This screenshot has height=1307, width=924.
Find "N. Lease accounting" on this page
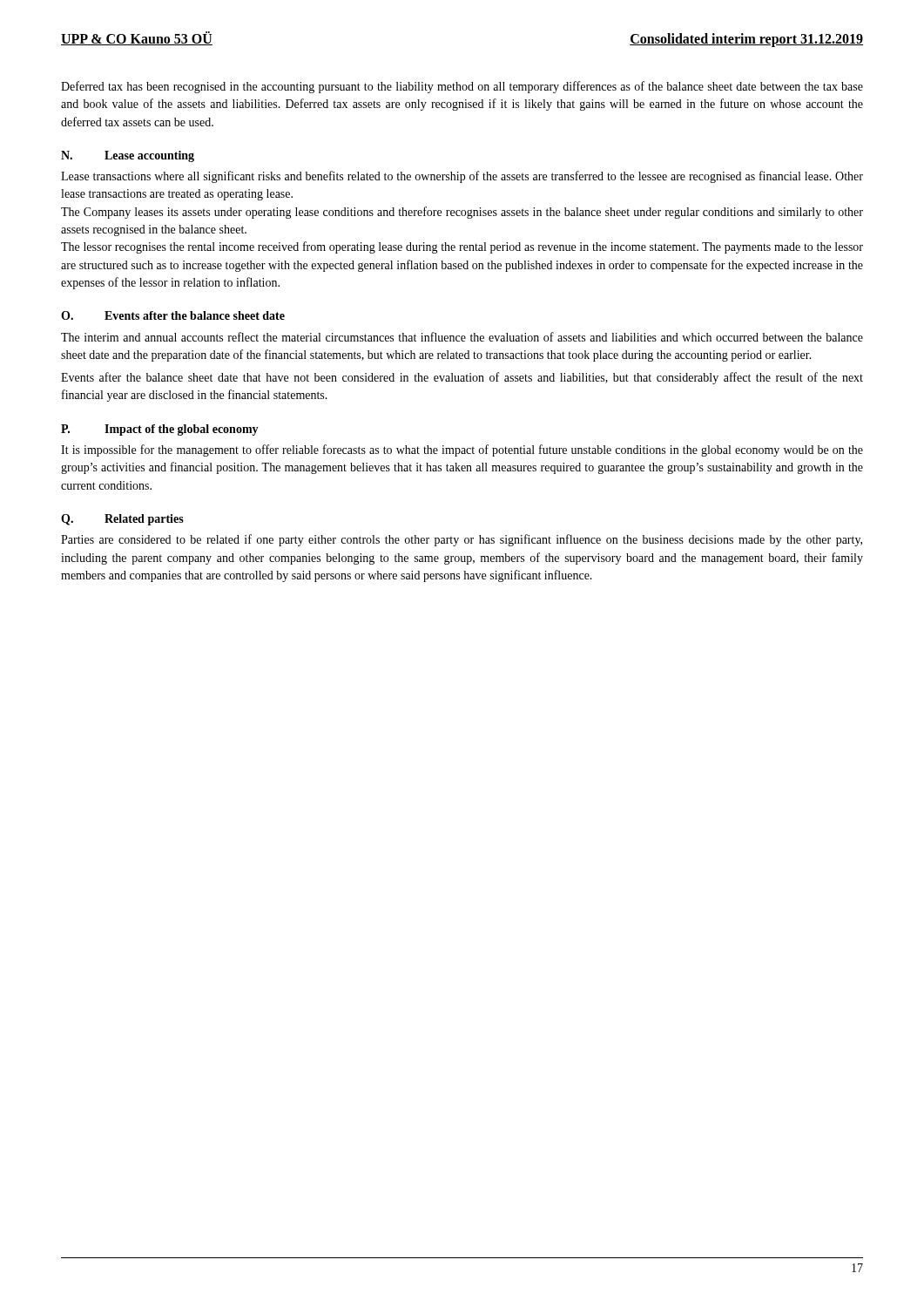click(x=128, y=156)
